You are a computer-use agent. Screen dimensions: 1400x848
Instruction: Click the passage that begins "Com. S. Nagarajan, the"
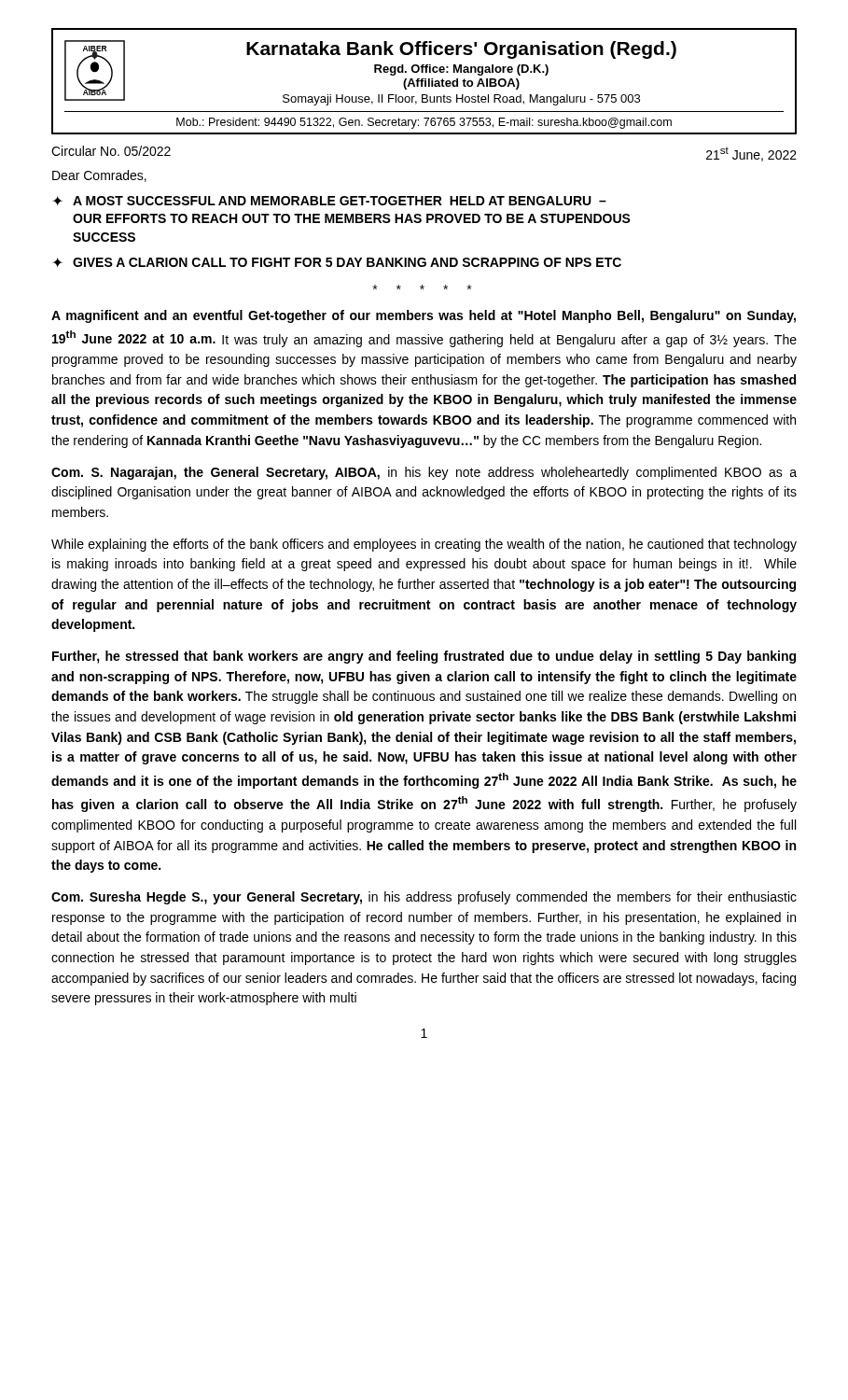[x=424, y=492]
